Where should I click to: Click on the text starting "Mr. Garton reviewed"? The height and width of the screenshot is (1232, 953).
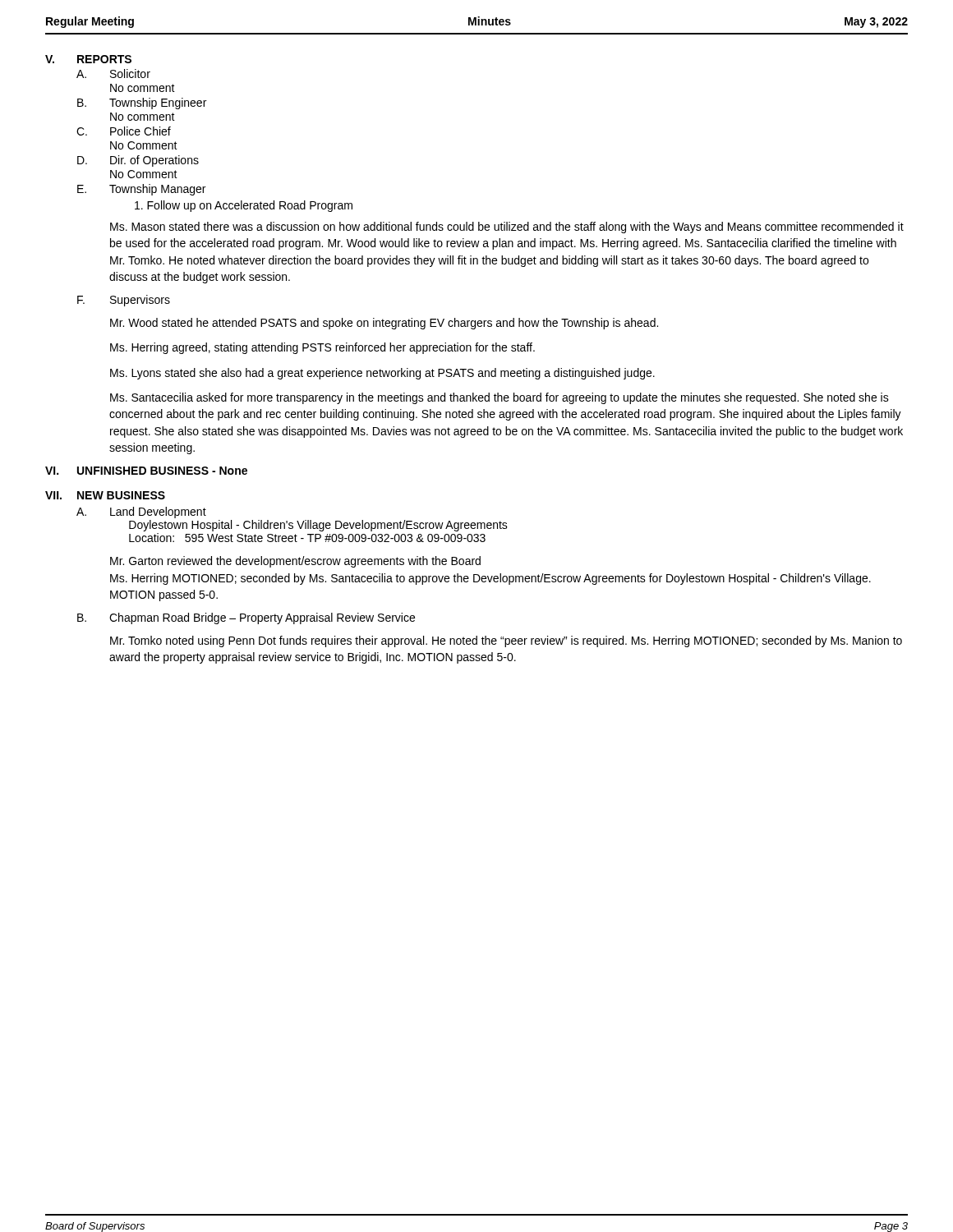pyautogui.click(x=490, y=578)
